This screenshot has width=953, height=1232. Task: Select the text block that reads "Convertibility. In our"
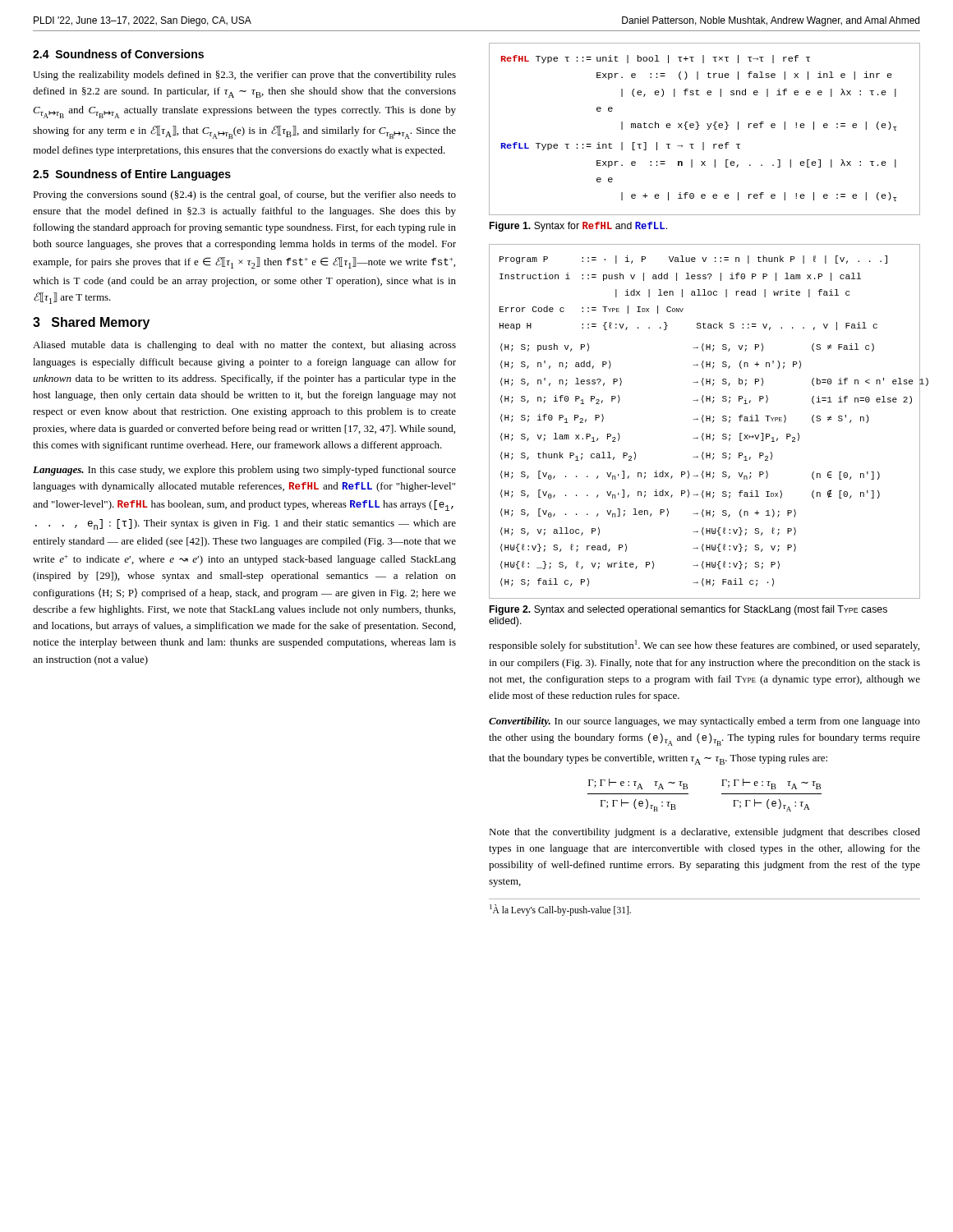click(x=704, y=740)
